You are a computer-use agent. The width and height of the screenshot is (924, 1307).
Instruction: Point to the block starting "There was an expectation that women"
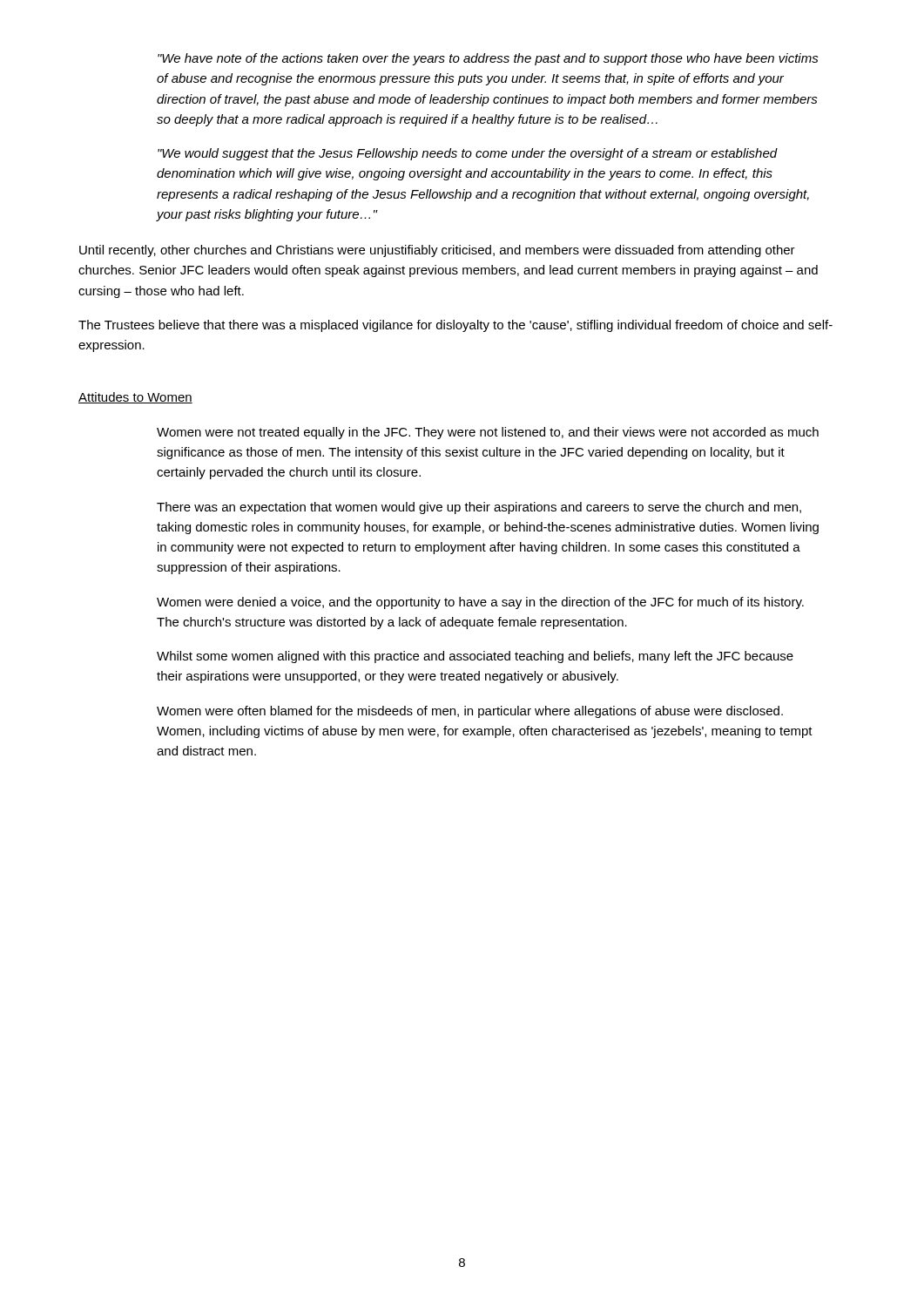click(488, 537)
